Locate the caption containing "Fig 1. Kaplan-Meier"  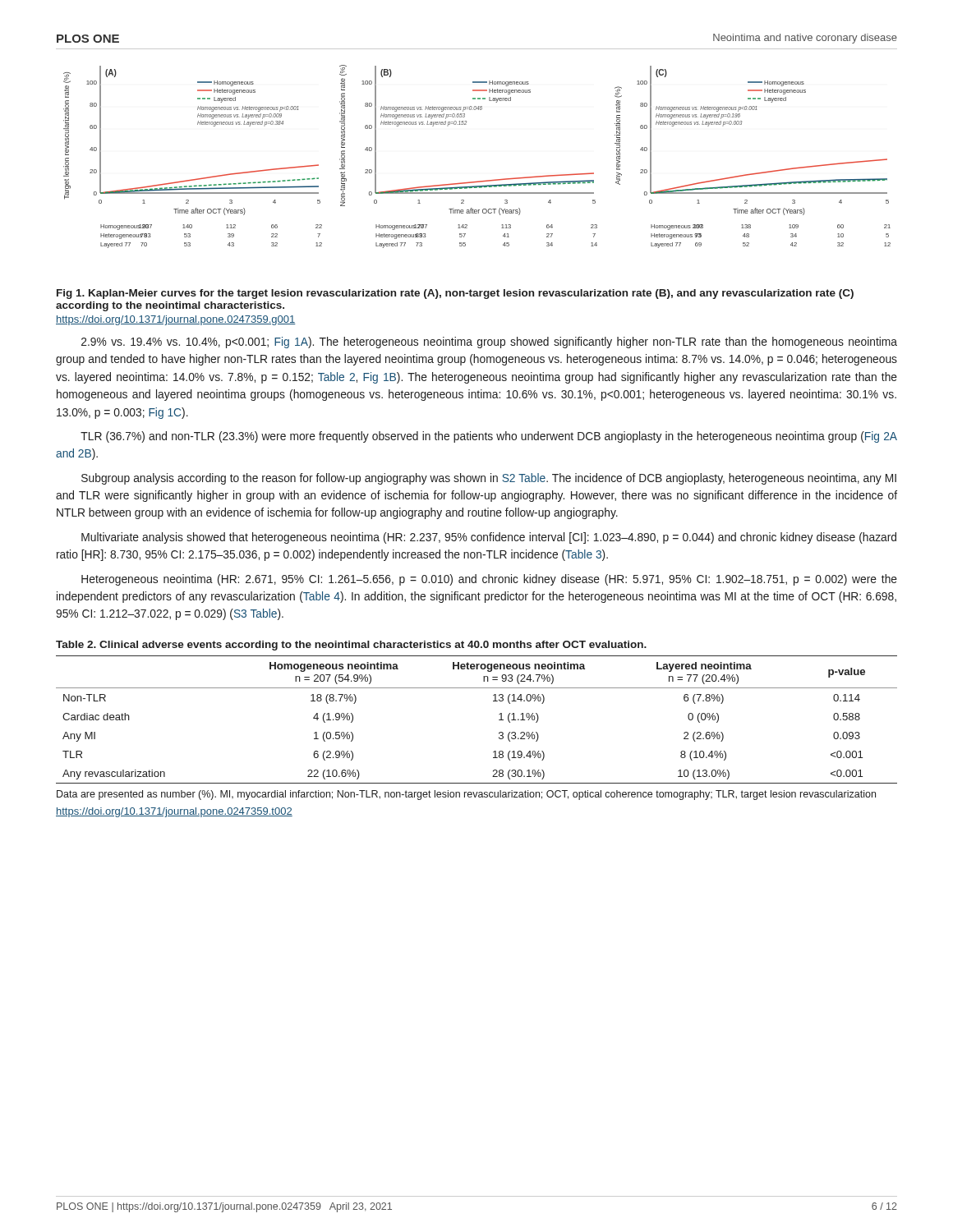coord(455,299)
